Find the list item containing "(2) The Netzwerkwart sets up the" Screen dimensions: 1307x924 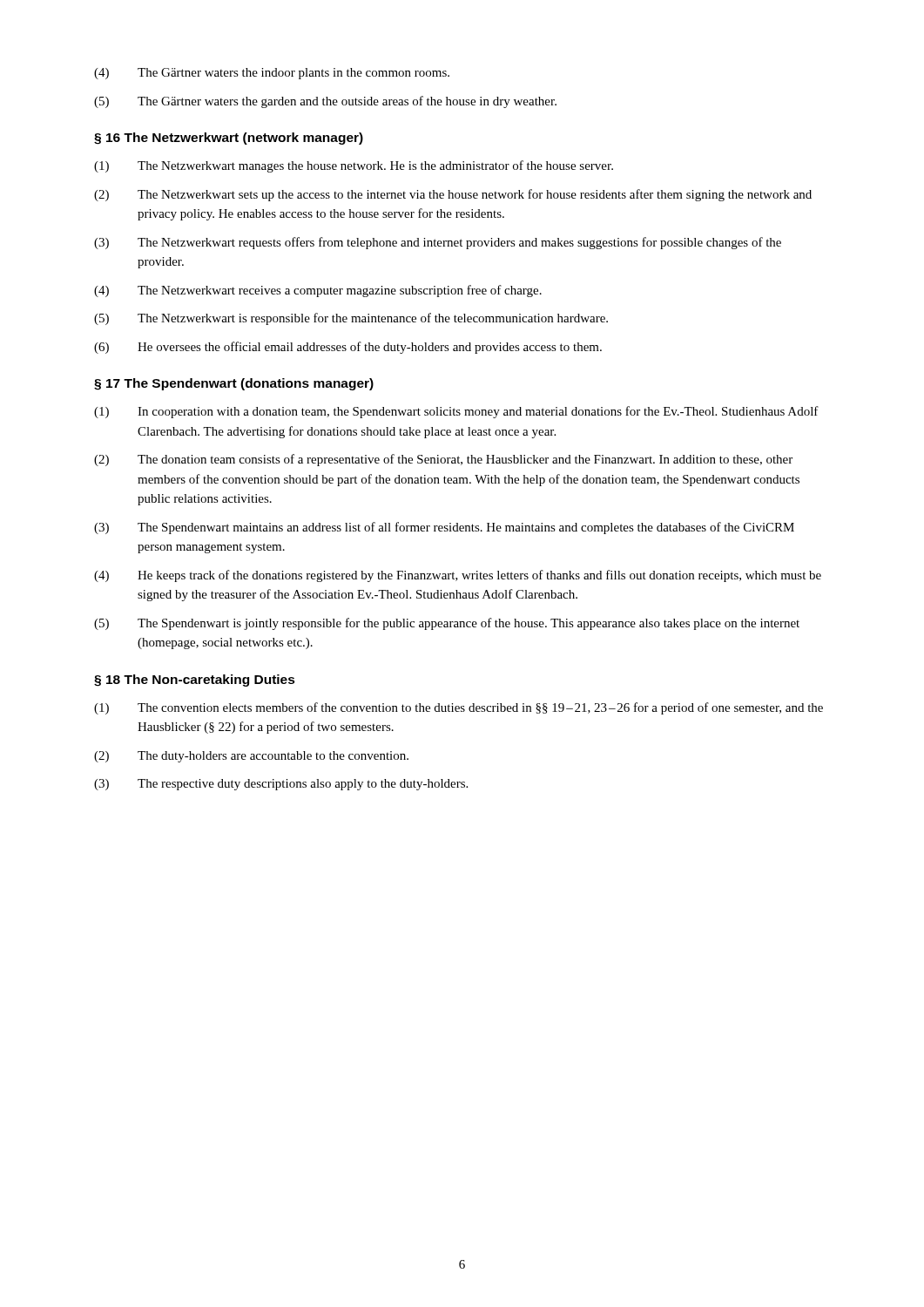click(x=462, y=204)
